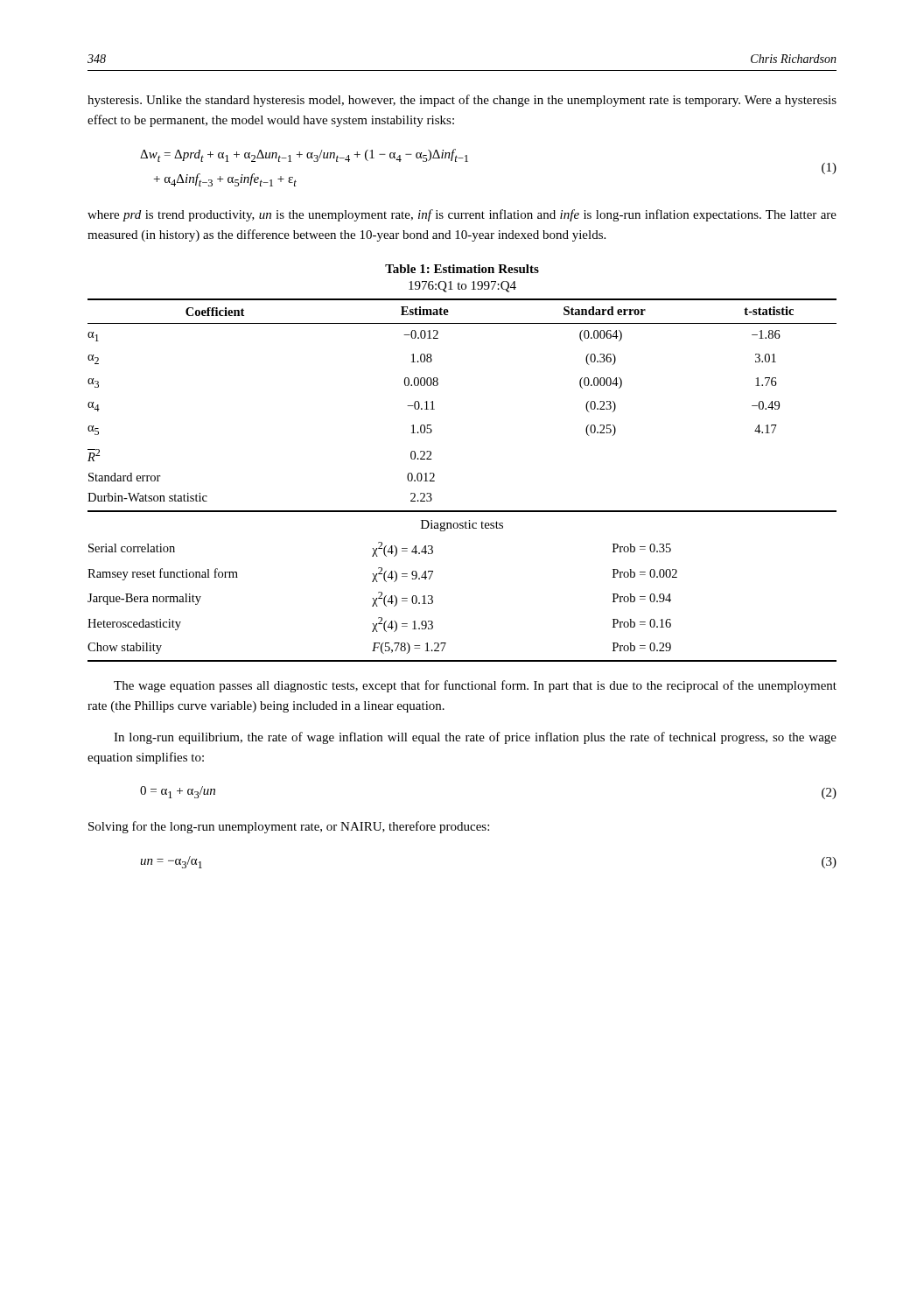Find the passage starting "un = −α3/α1 (3)"

179,862
